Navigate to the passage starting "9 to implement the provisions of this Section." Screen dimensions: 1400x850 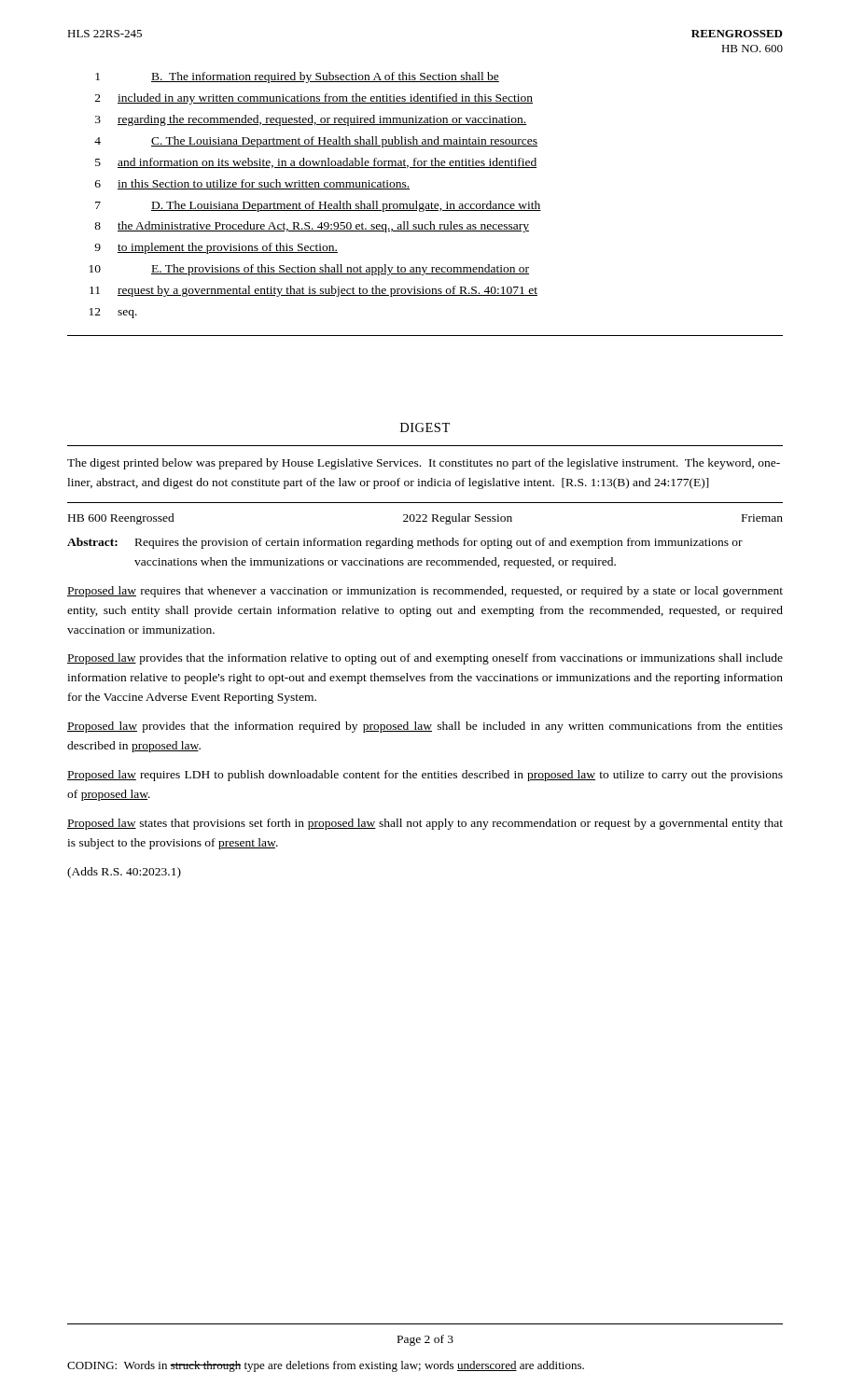pos(216,248)
